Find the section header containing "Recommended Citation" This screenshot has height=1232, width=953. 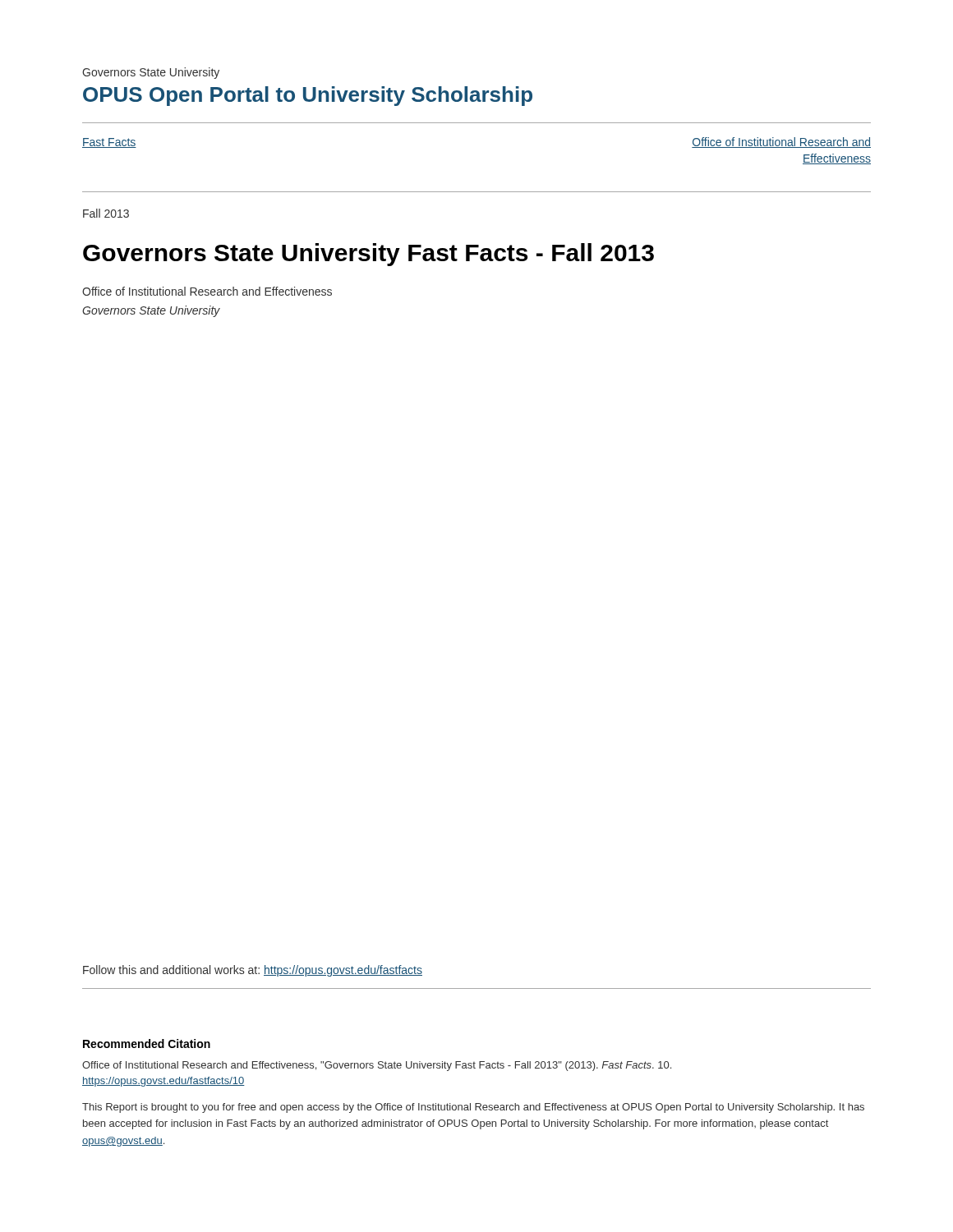(x=146, y=1044)
